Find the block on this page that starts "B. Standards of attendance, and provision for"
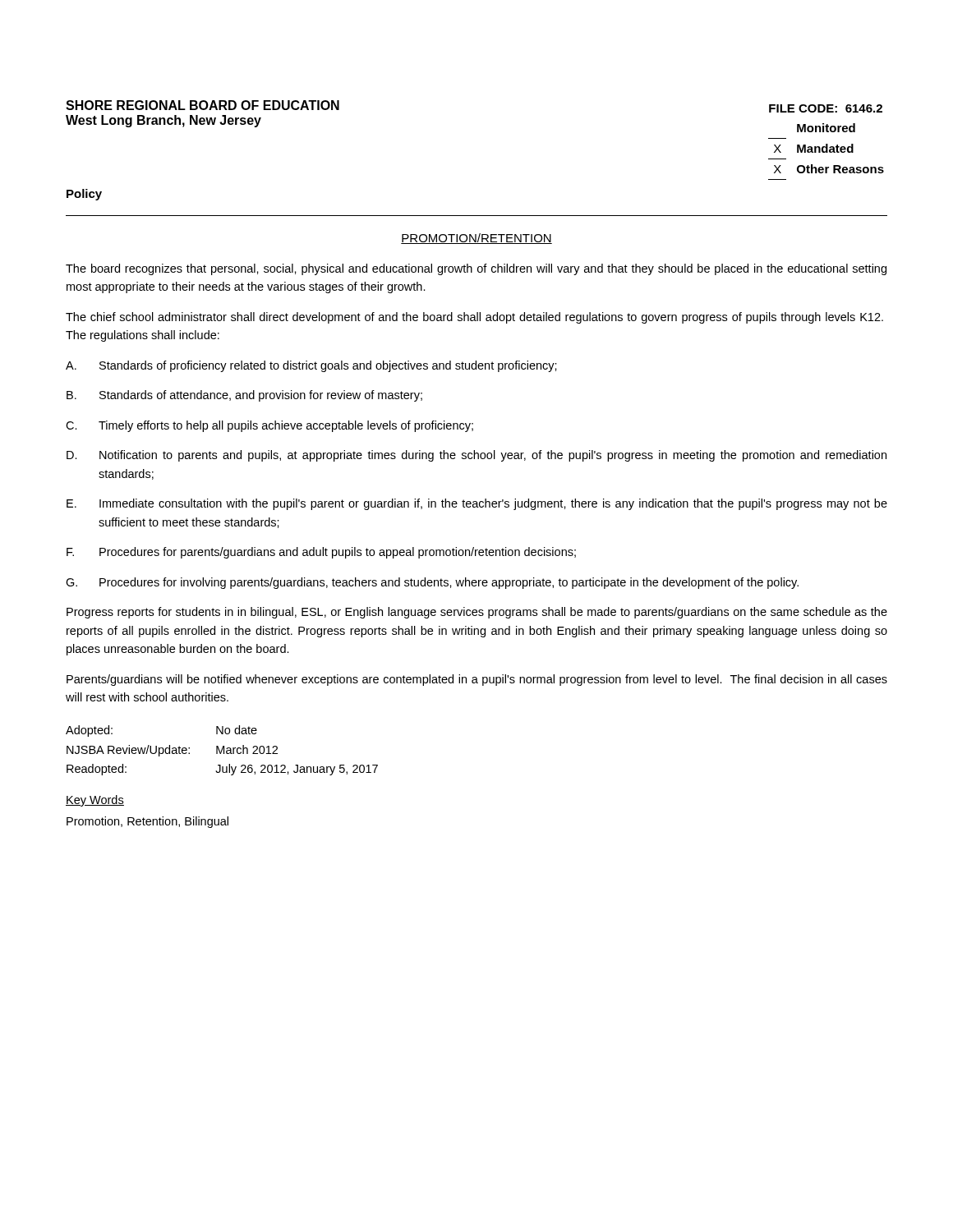The width and height of the screenshot is (953, 1232). pyautogui.click(x=244, y=396)
